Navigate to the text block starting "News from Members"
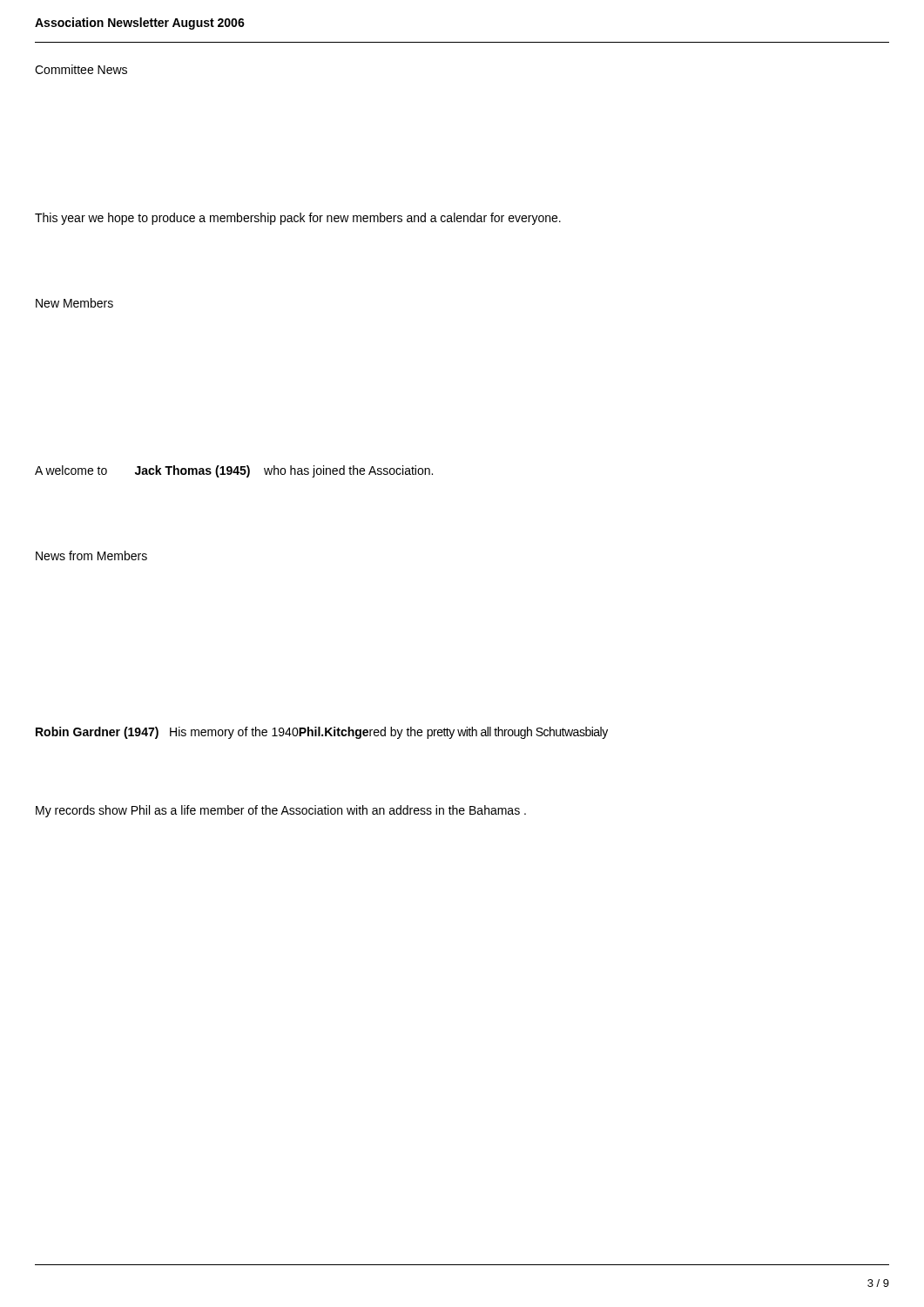Viewport: 924px width, 1307px height. coord(91,556)
